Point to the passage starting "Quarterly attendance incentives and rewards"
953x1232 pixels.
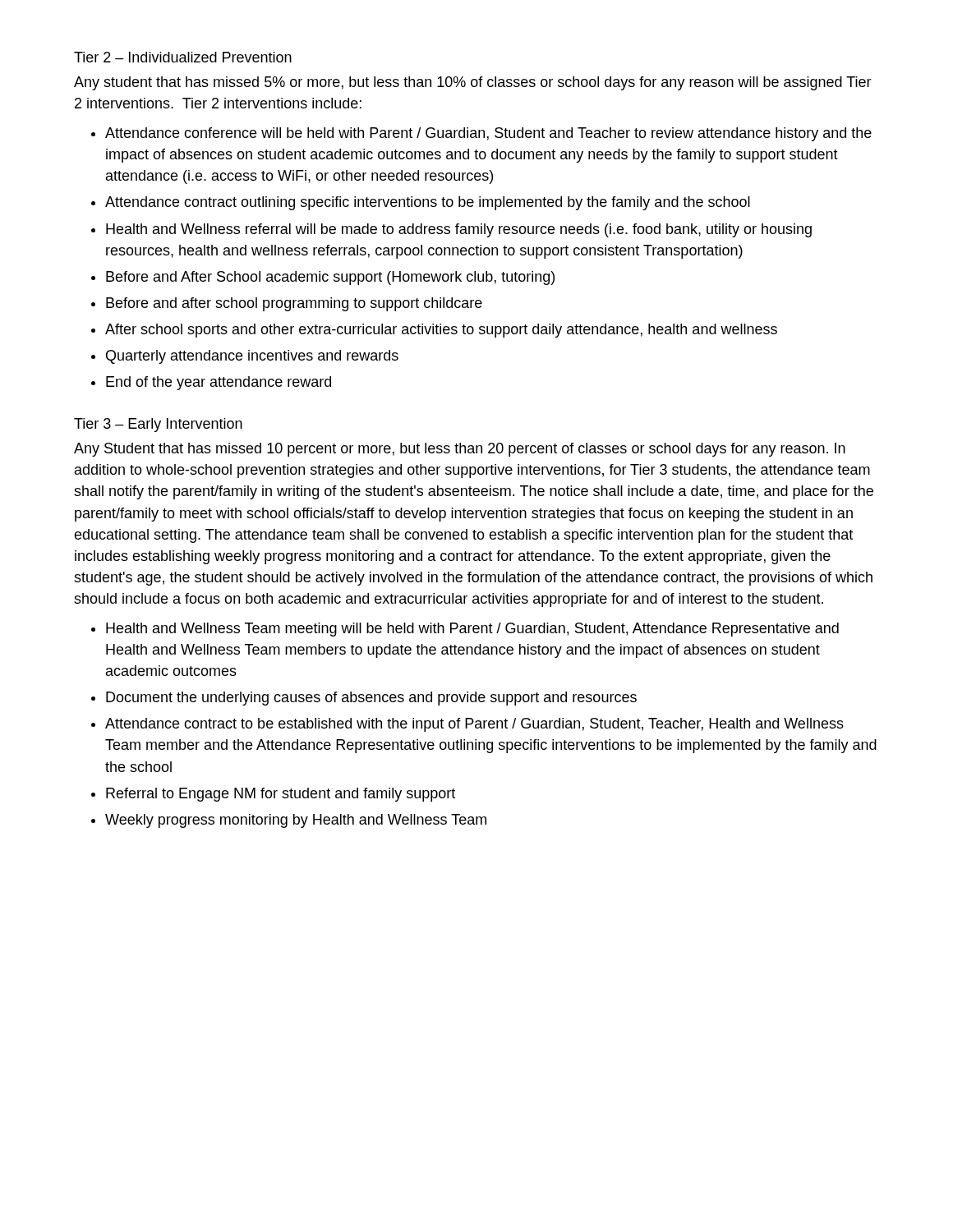(245, 357)
